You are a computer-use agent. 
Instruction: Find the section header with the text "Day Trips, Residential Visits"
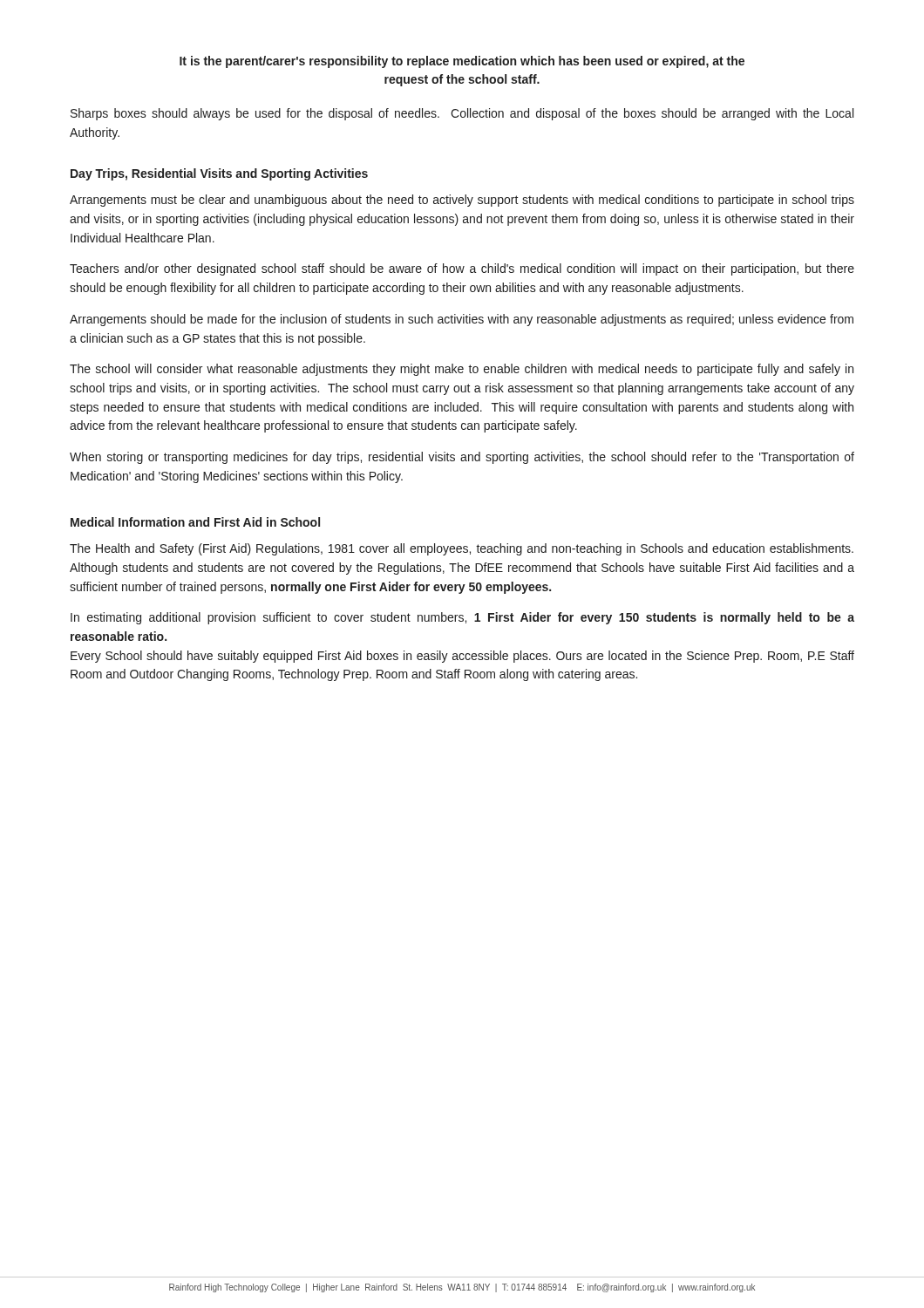point(219,174)
